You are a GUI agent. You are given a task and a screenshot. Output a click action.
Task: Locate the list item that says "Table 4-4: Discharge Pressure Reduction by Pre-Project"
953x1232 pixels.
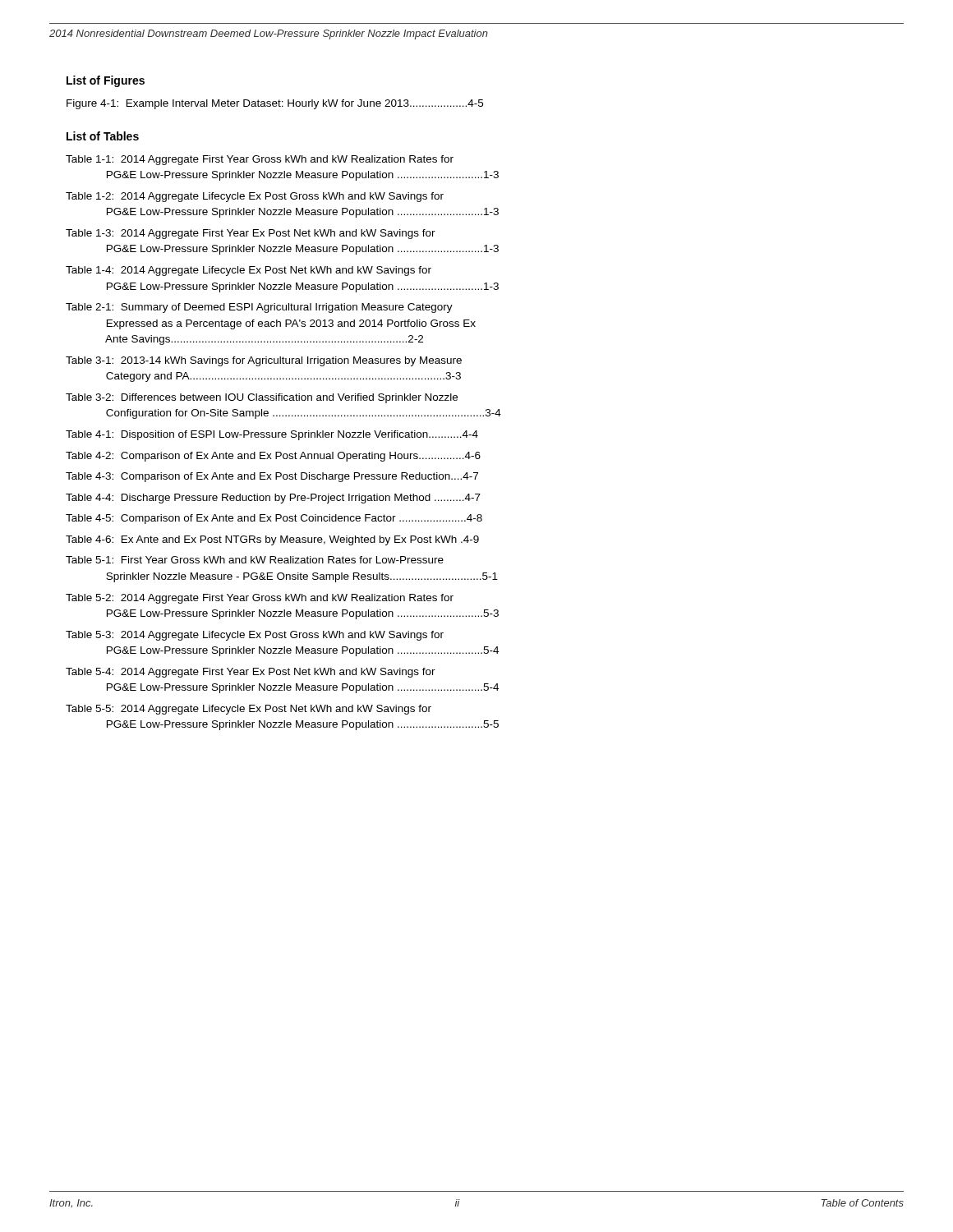tap(273, 497)
